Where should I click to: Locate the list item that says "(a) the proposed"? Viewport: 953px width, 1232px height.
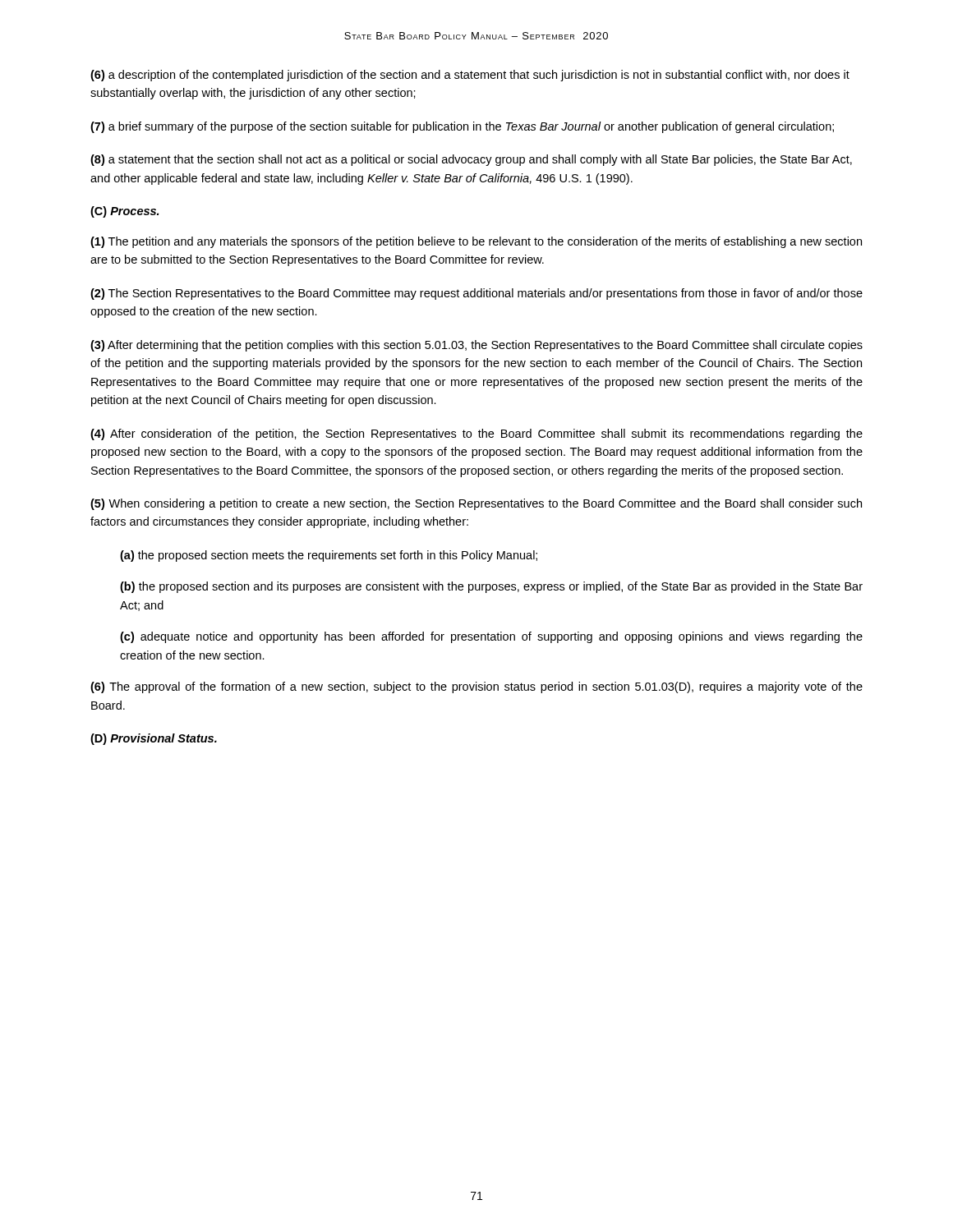pyautogui.click(x=329, y=555)
